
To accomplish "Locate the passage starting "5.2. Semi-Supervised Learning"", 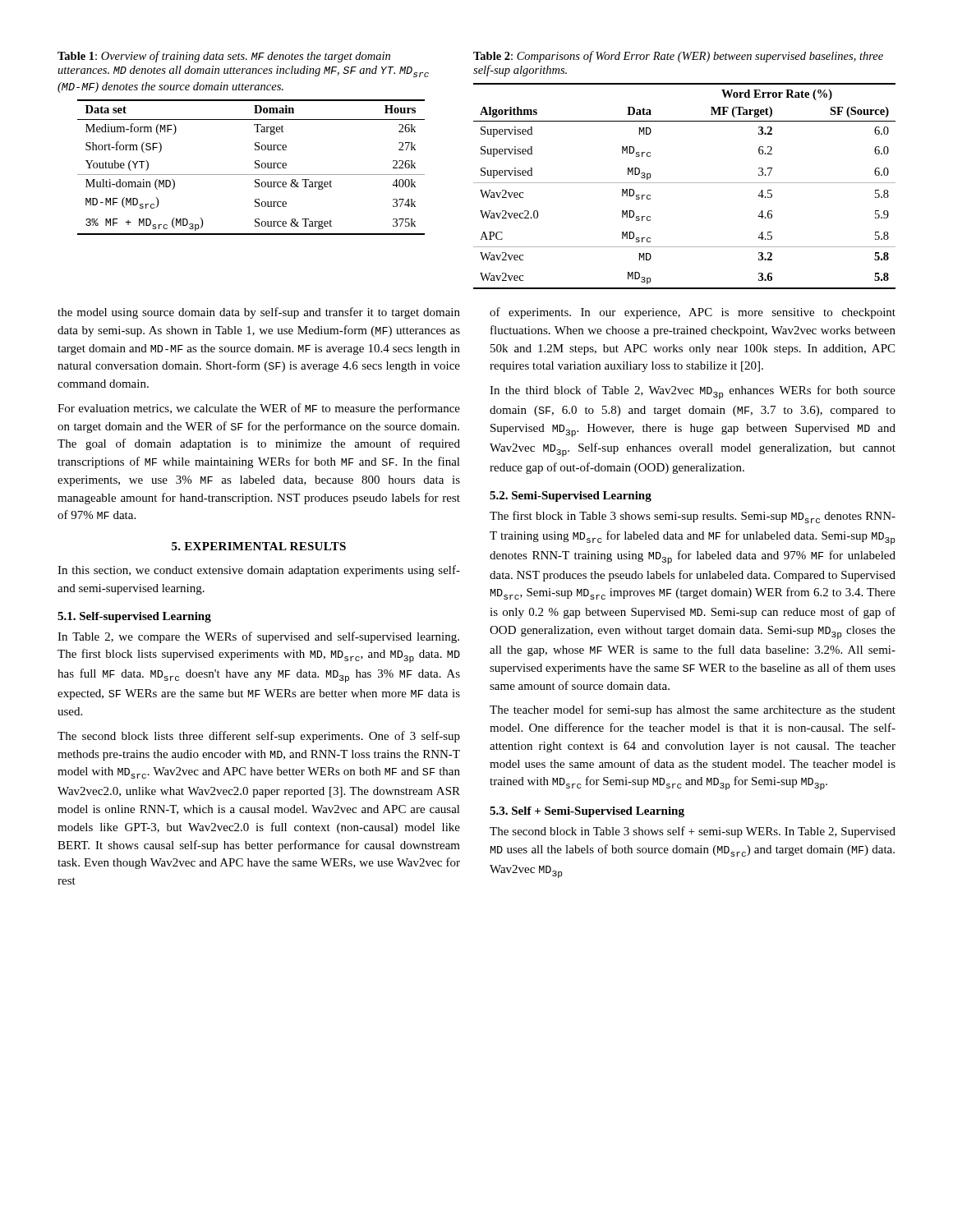I will pyautogui.click(x=570, y=495).
